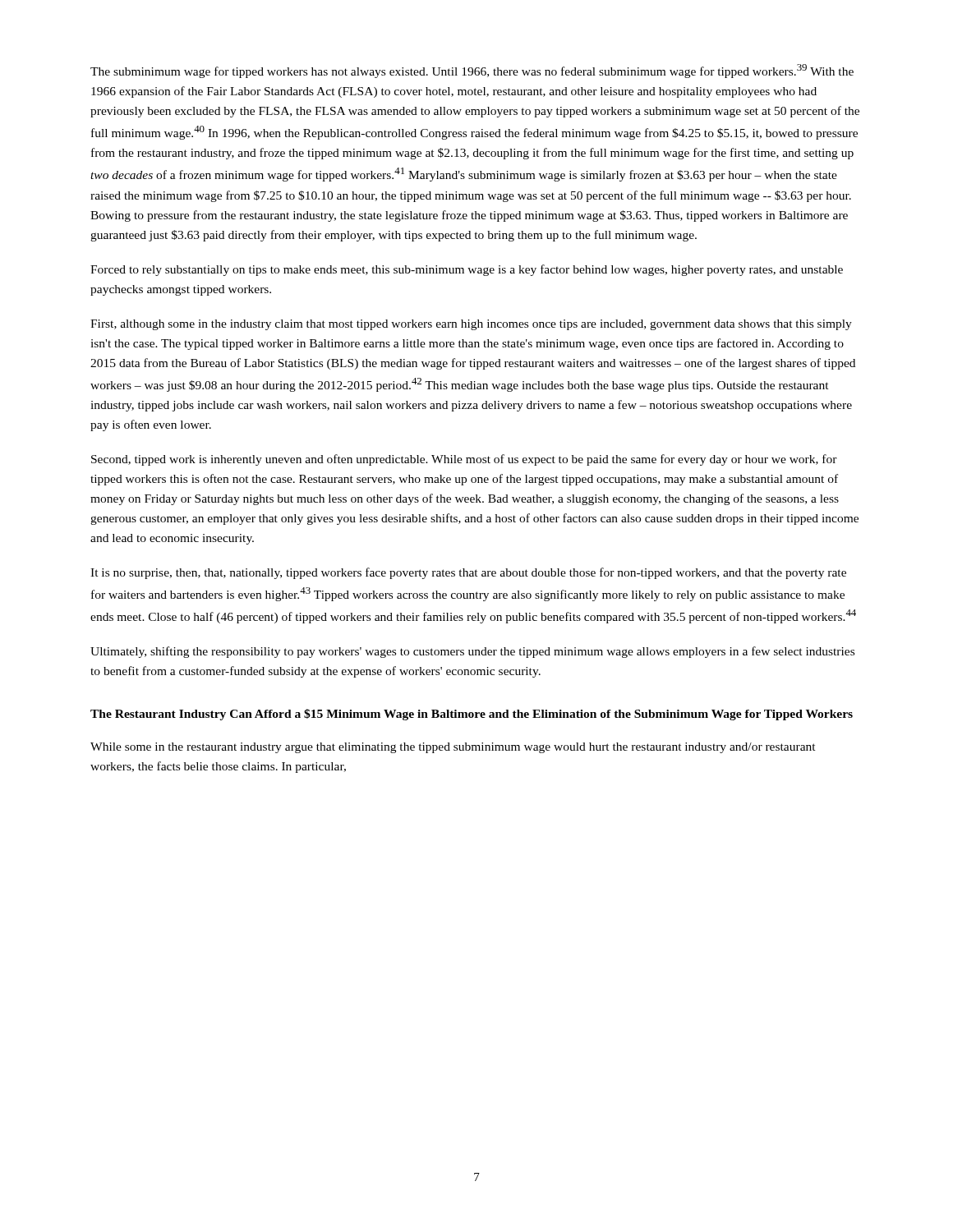Navigate to the block starting "While some in the restaurant industry argue"

[x=453, y=756]
